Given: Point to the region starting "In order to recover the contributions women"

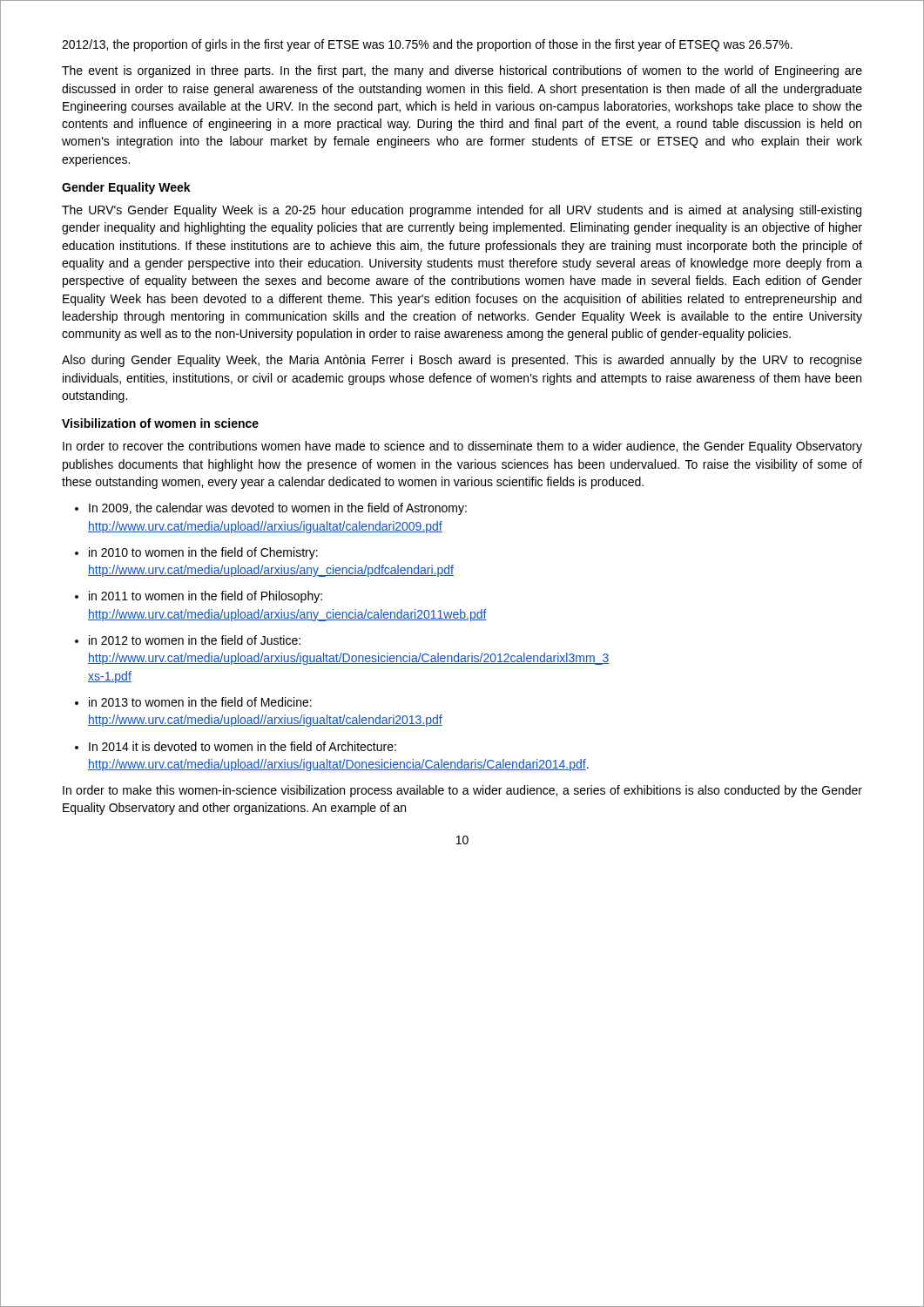Looking at the screenshot, I should pyautogui.click(x=462, y=464).
